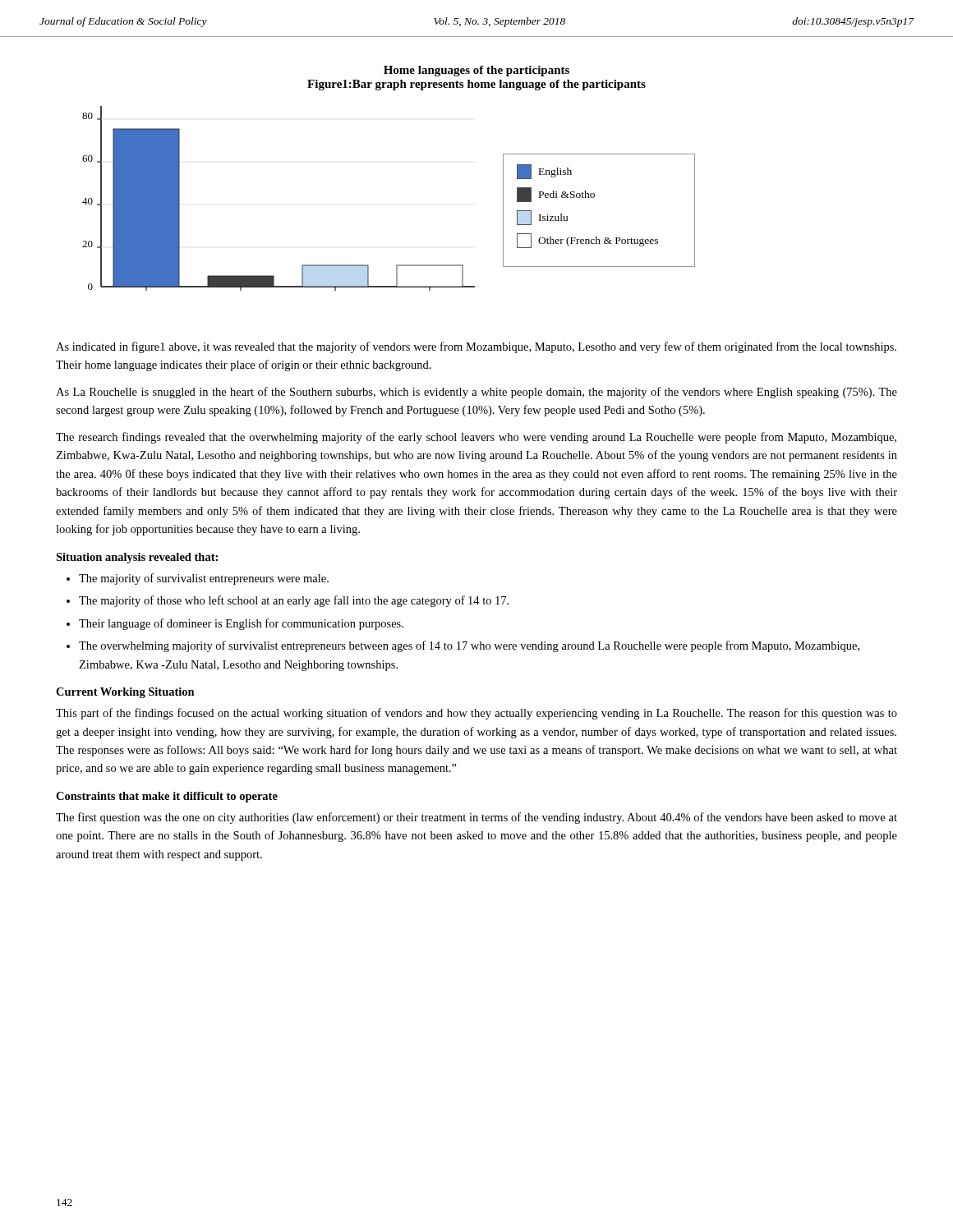Viewport: 953px width, 1232px height.
Task: Where is the passage that starts "As indicated in figure1 above,"?
Action: click(x=476, y=356)
